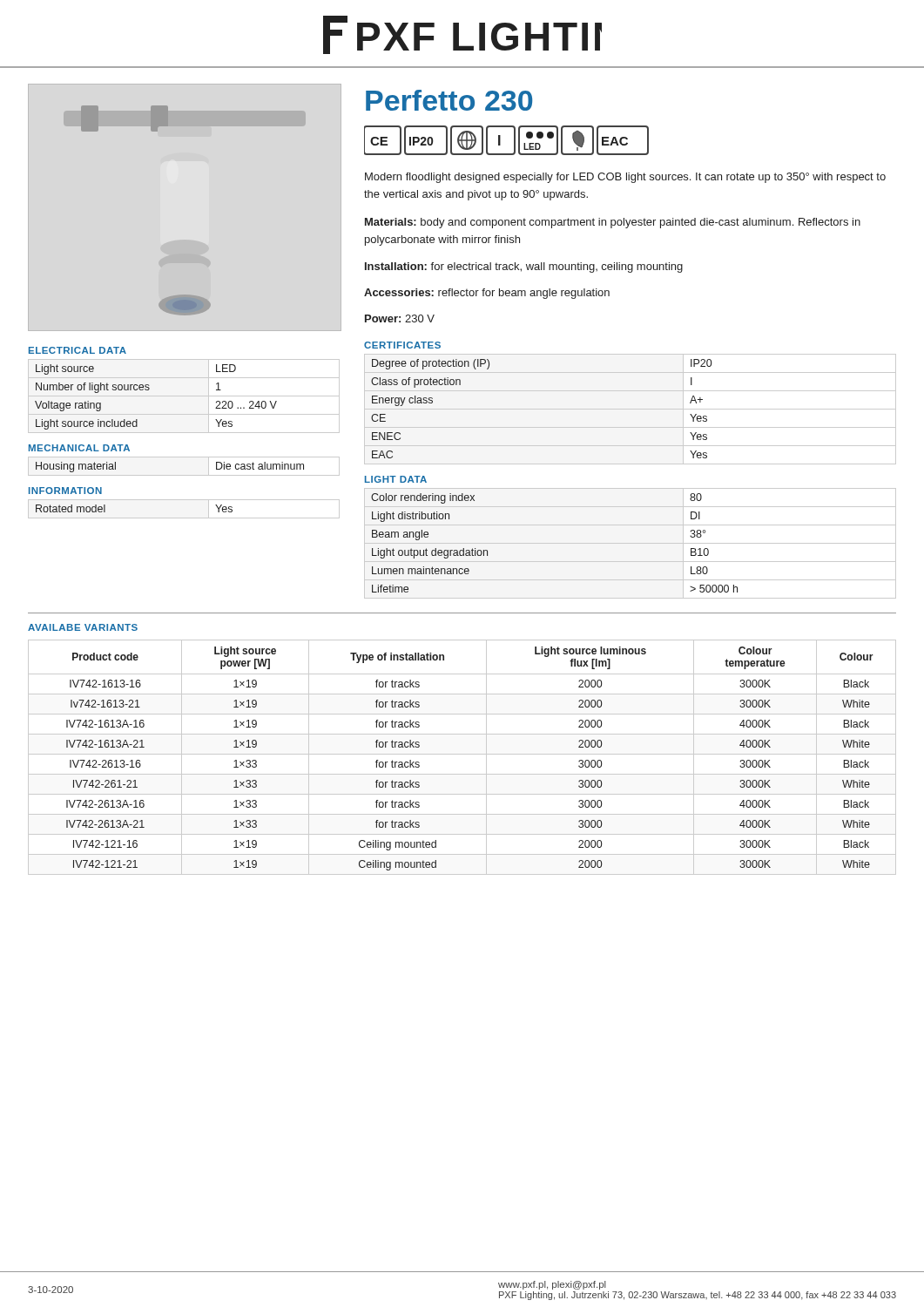The height and width of the screenshot is (1307, 924).
Task: Locate the block of text that opens with "Installation: for electrical"
Action: point(524,266)
